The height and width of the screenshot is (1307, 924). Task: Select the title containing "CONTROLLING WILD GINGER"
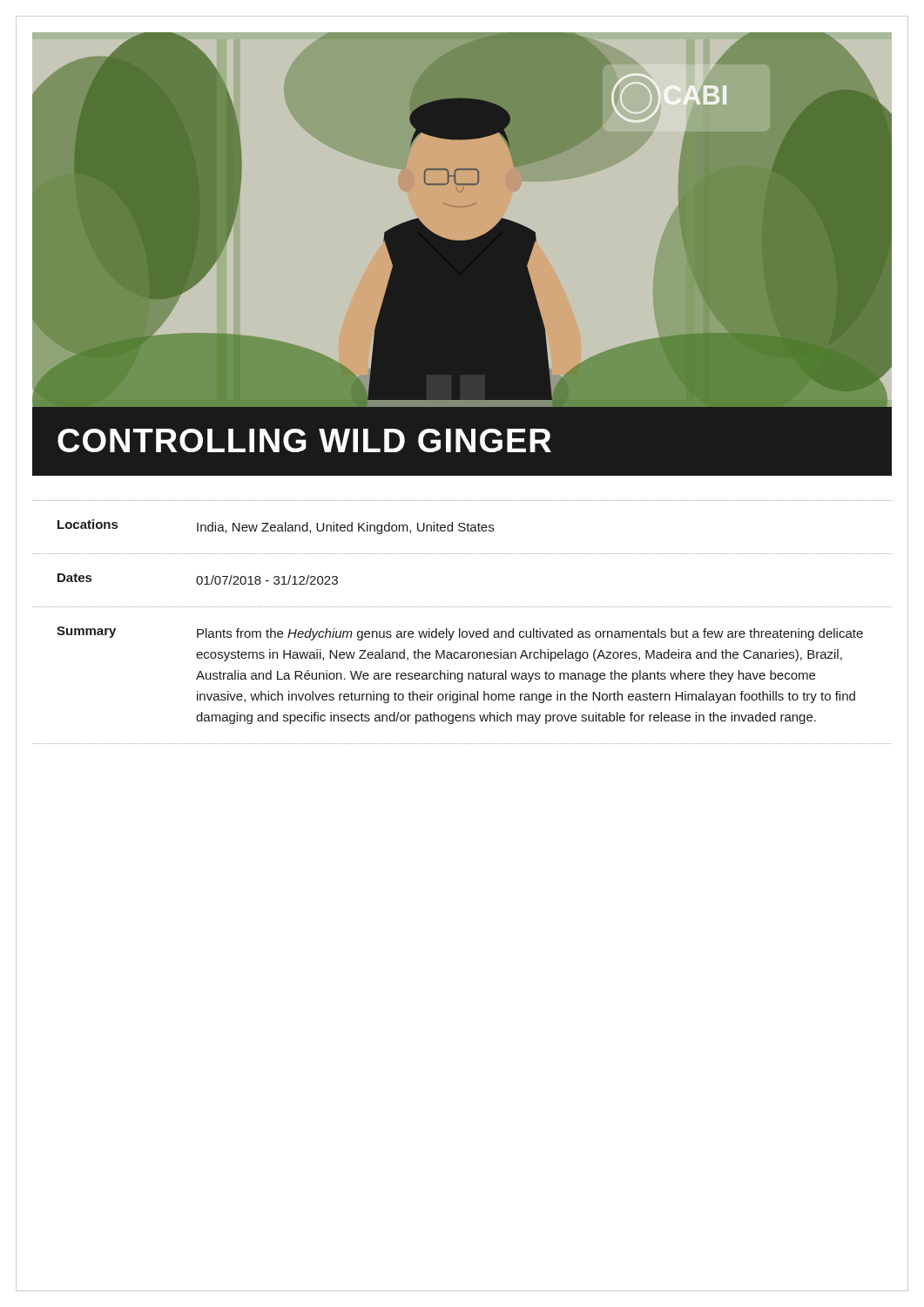462,441
